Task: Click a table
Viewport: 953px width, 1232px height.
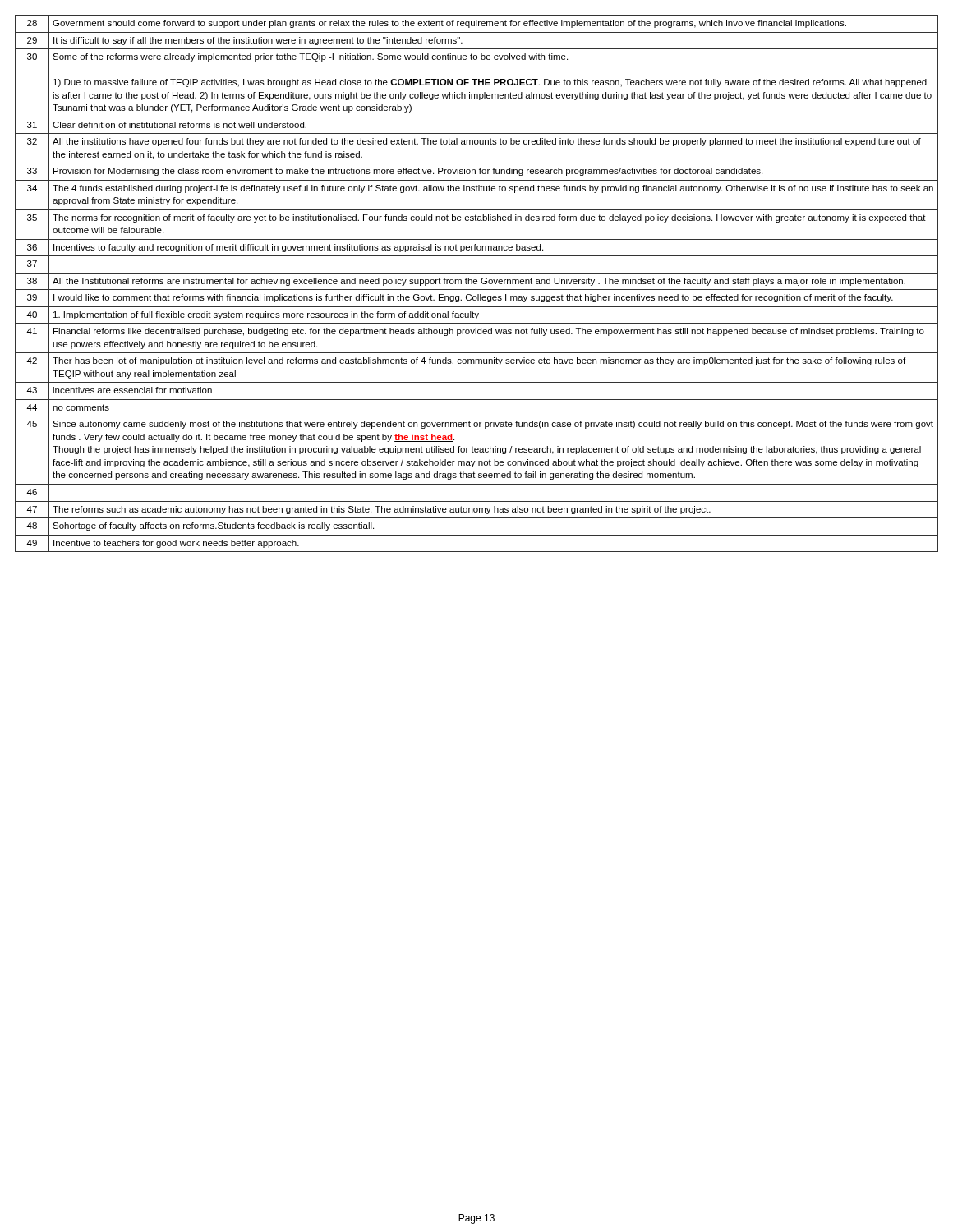Action: point(476,283)
